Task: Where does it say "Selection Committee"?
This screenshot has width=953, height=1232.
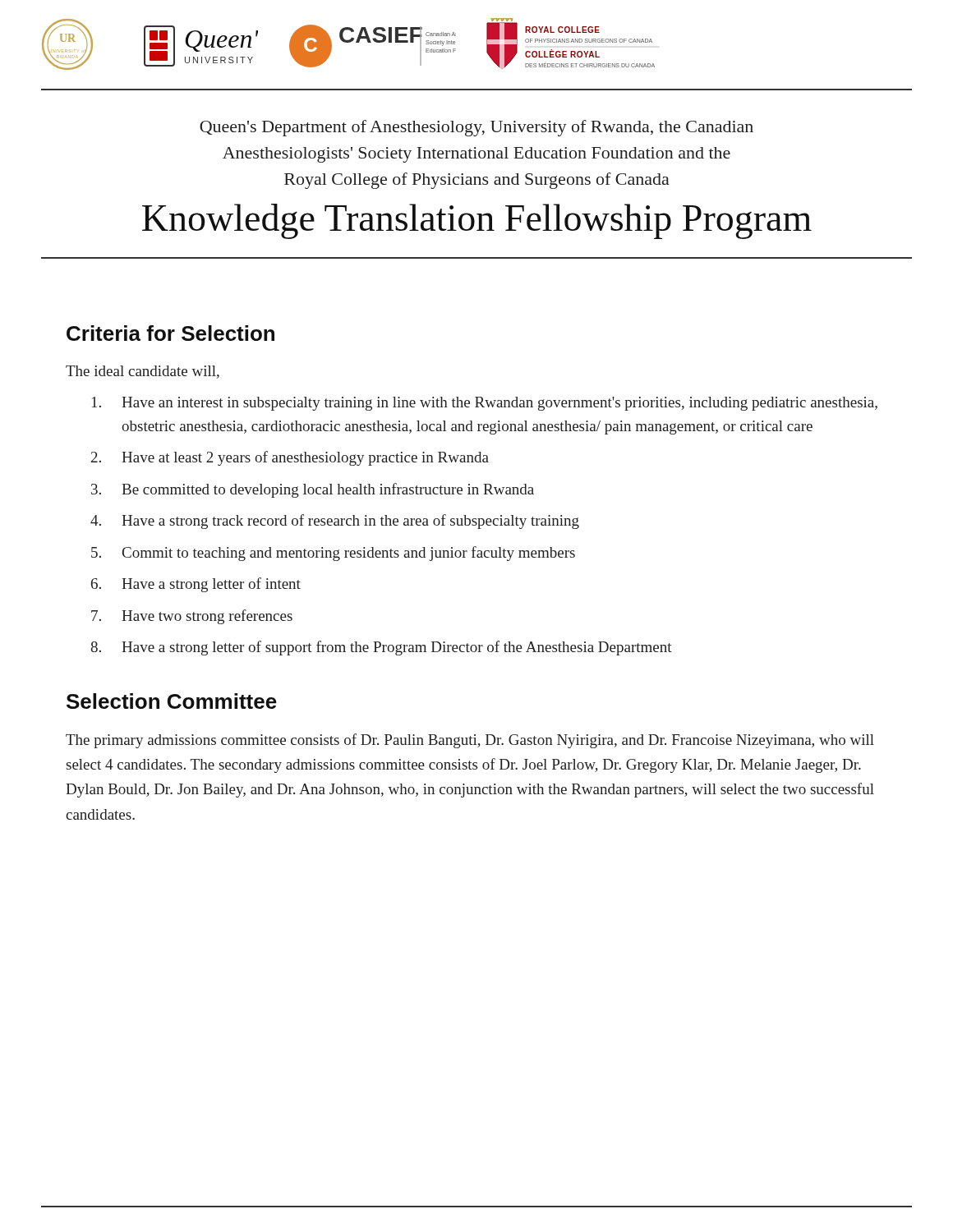Action: pyautogui.click(x=171, y=701)
